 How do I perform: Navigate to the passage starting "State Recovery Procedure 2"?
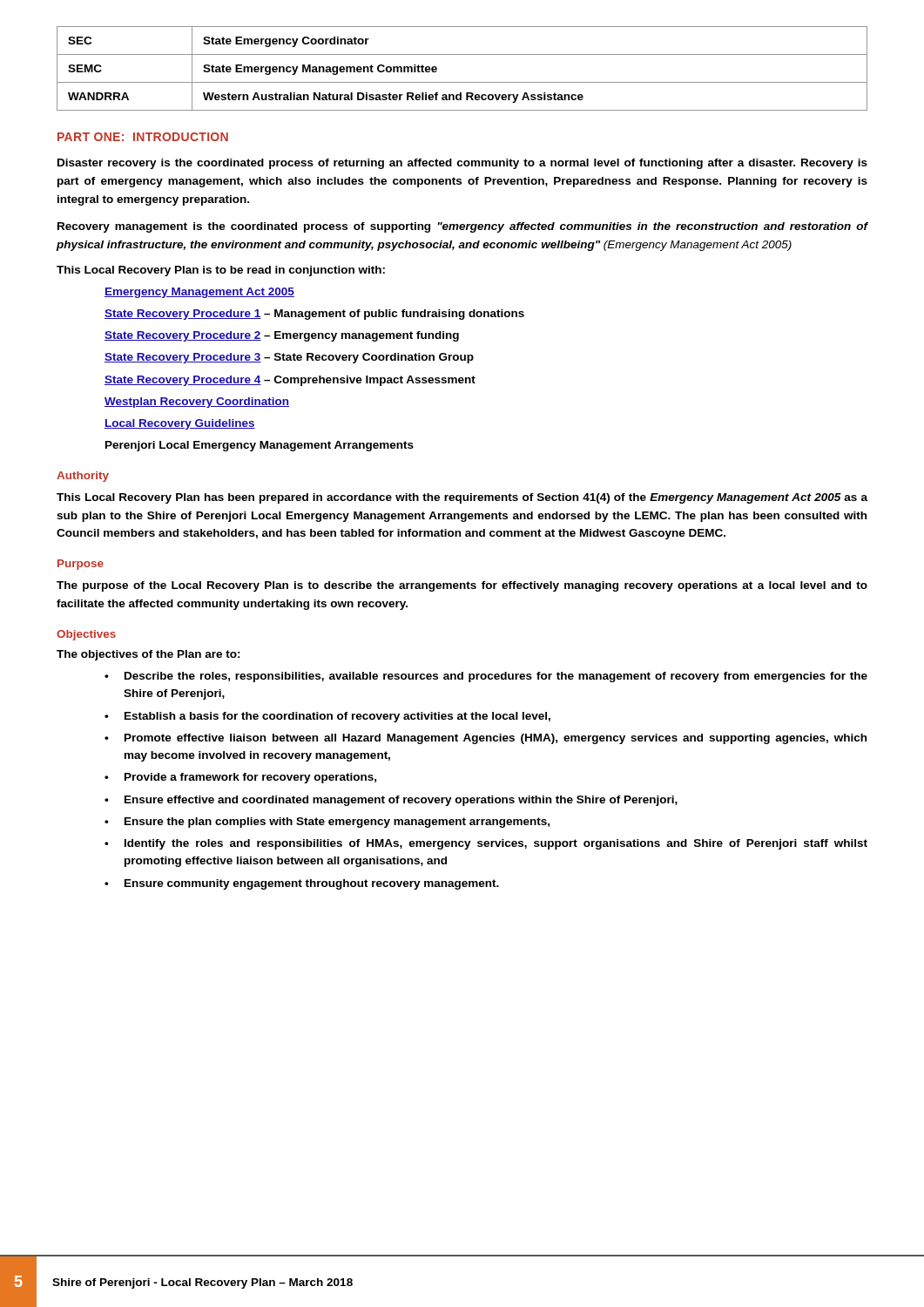(282, 335)
